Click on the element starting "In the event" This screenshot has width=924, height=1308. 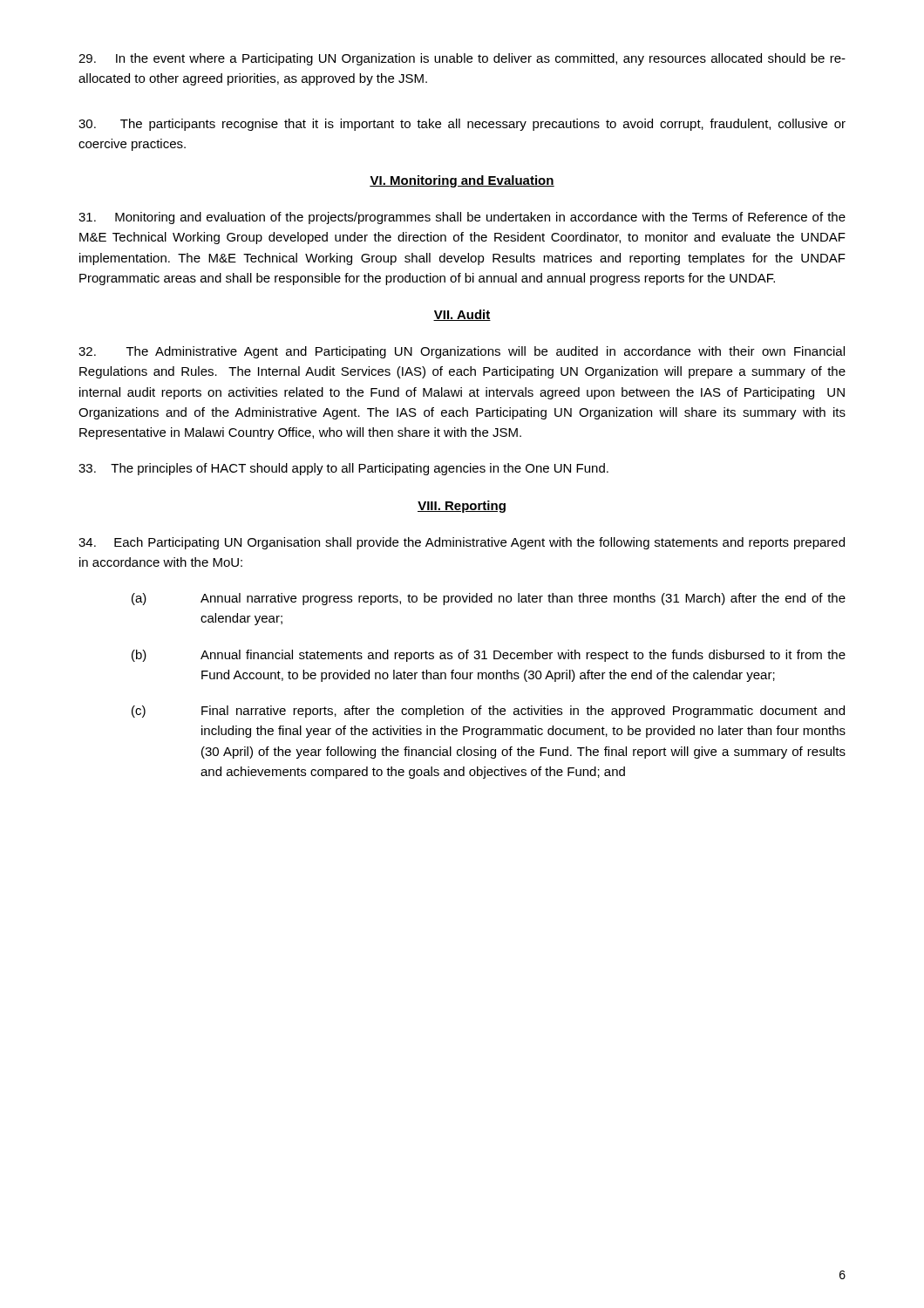pyautogui.click(x=462, y=68)
